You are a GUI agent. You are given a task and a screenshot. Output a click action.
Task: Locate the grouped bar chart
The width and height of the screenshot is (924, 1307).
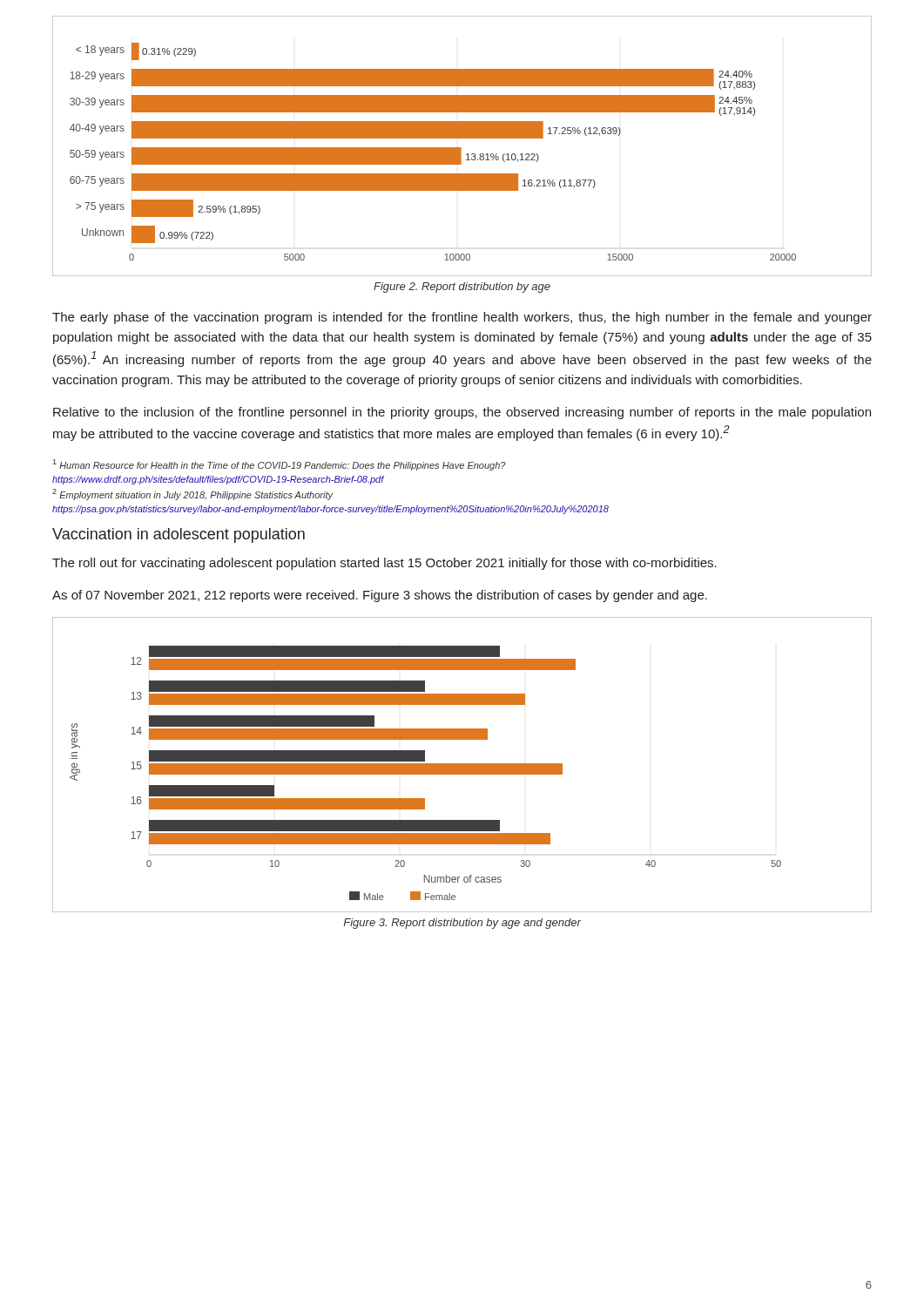click(x=462, y=765)
